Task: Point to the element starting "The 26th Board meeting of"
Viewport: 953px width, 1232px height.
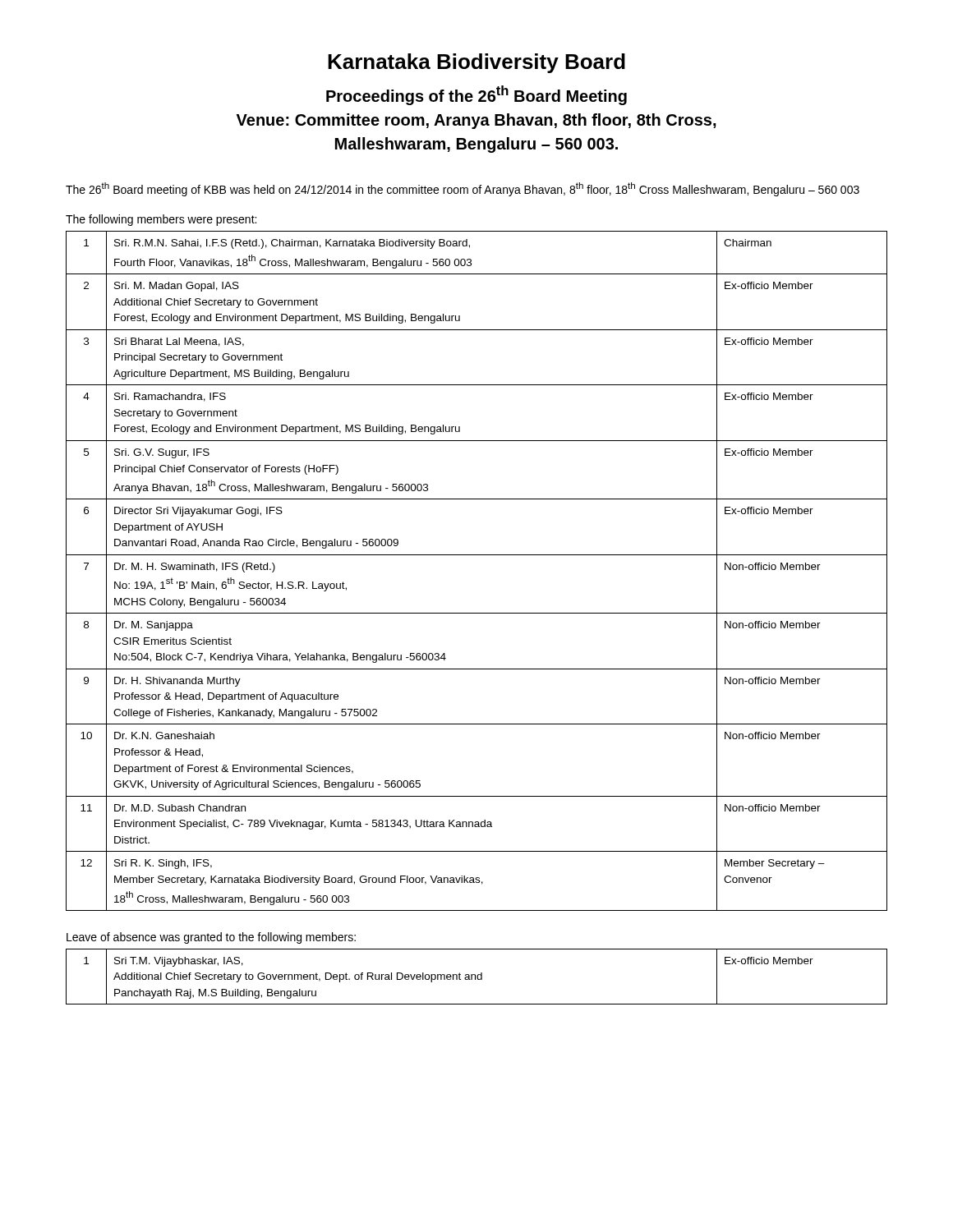Action: click(x=463, y=188)
